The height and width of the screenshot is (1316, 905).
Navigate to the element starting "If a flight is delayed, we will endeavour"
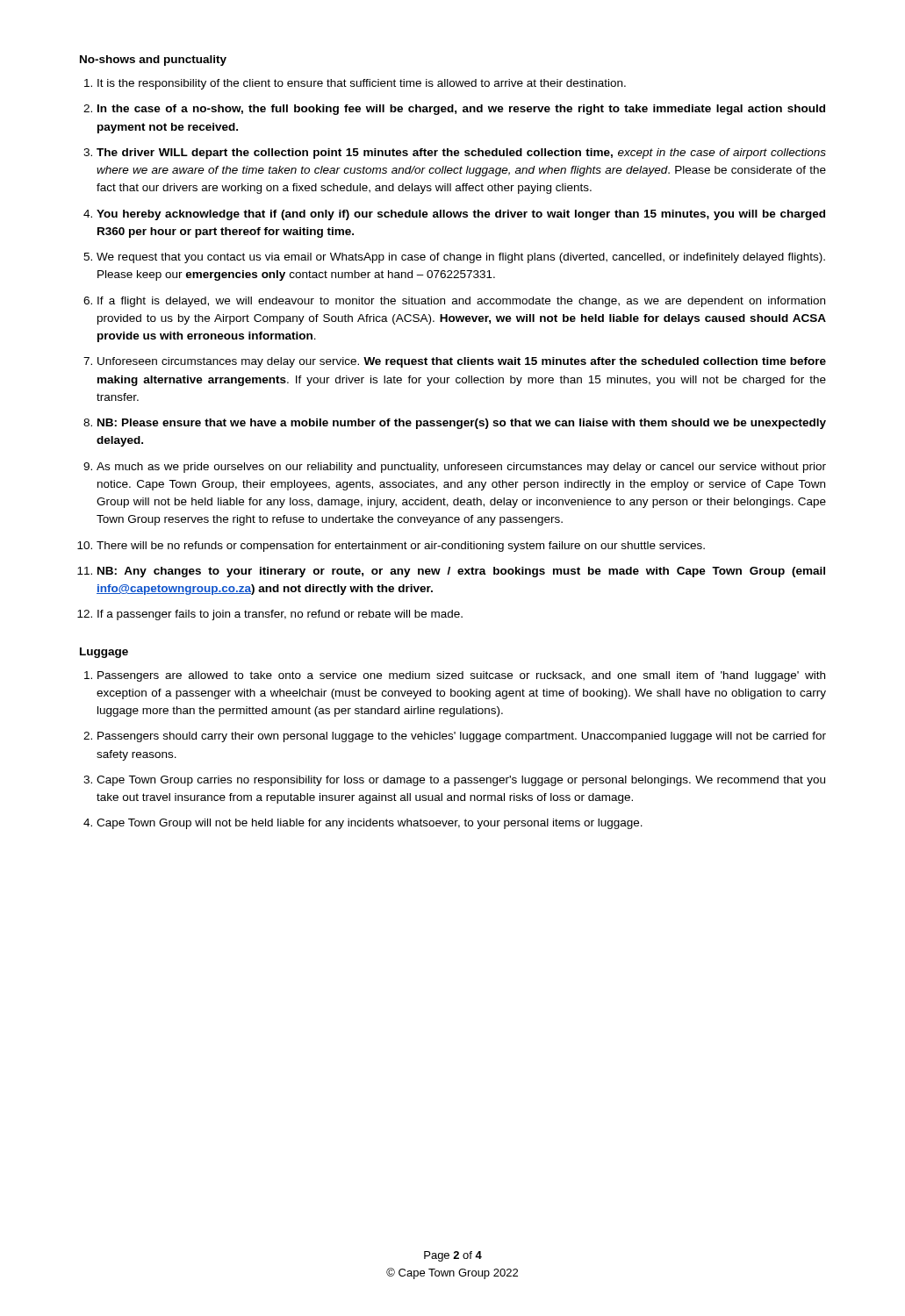tap(461, 318)
